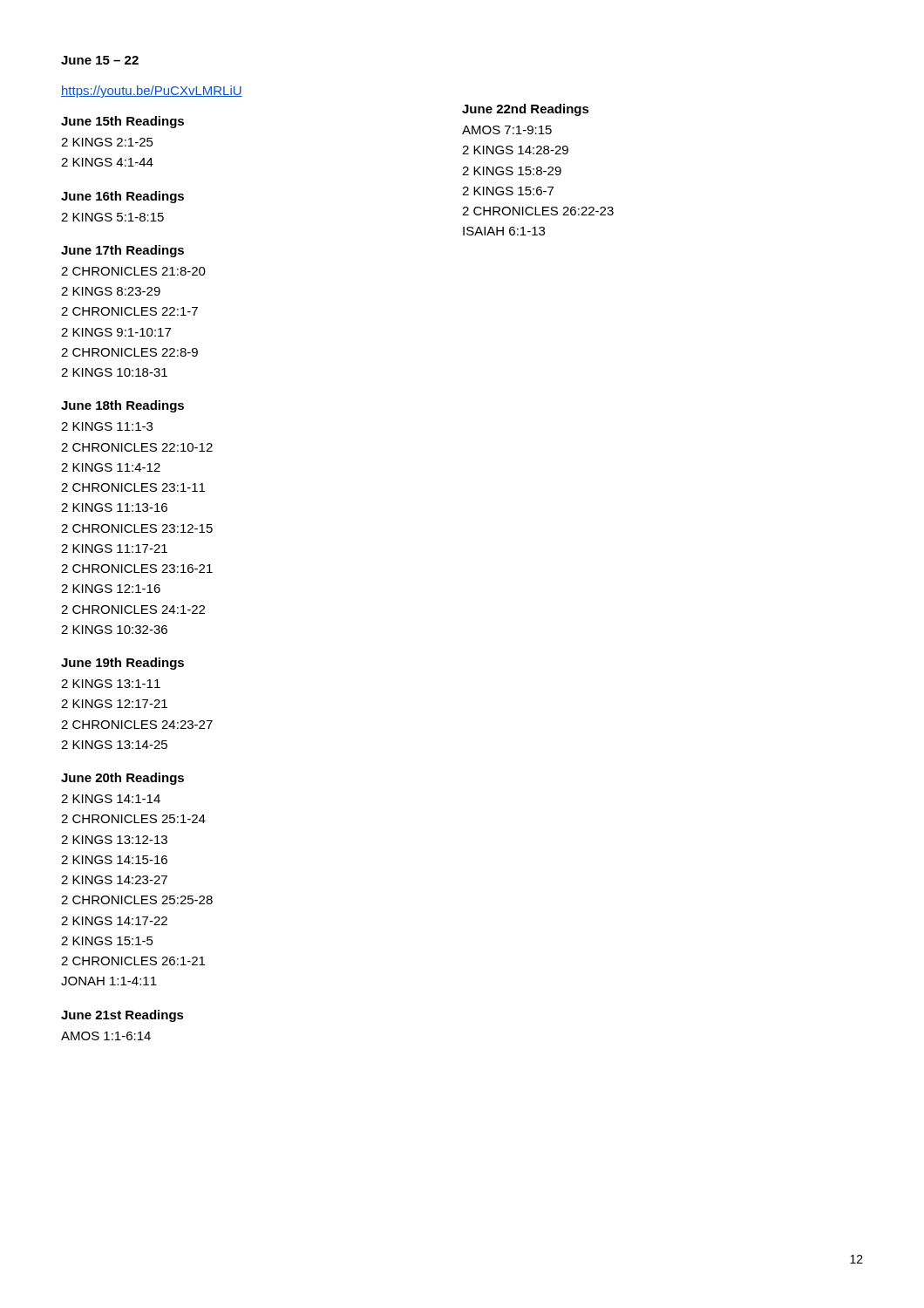The height and width of the screenshot is (1308, 924).
Task: Click on the text block starting "June 20th Readings"
Action: pos(123,777)
